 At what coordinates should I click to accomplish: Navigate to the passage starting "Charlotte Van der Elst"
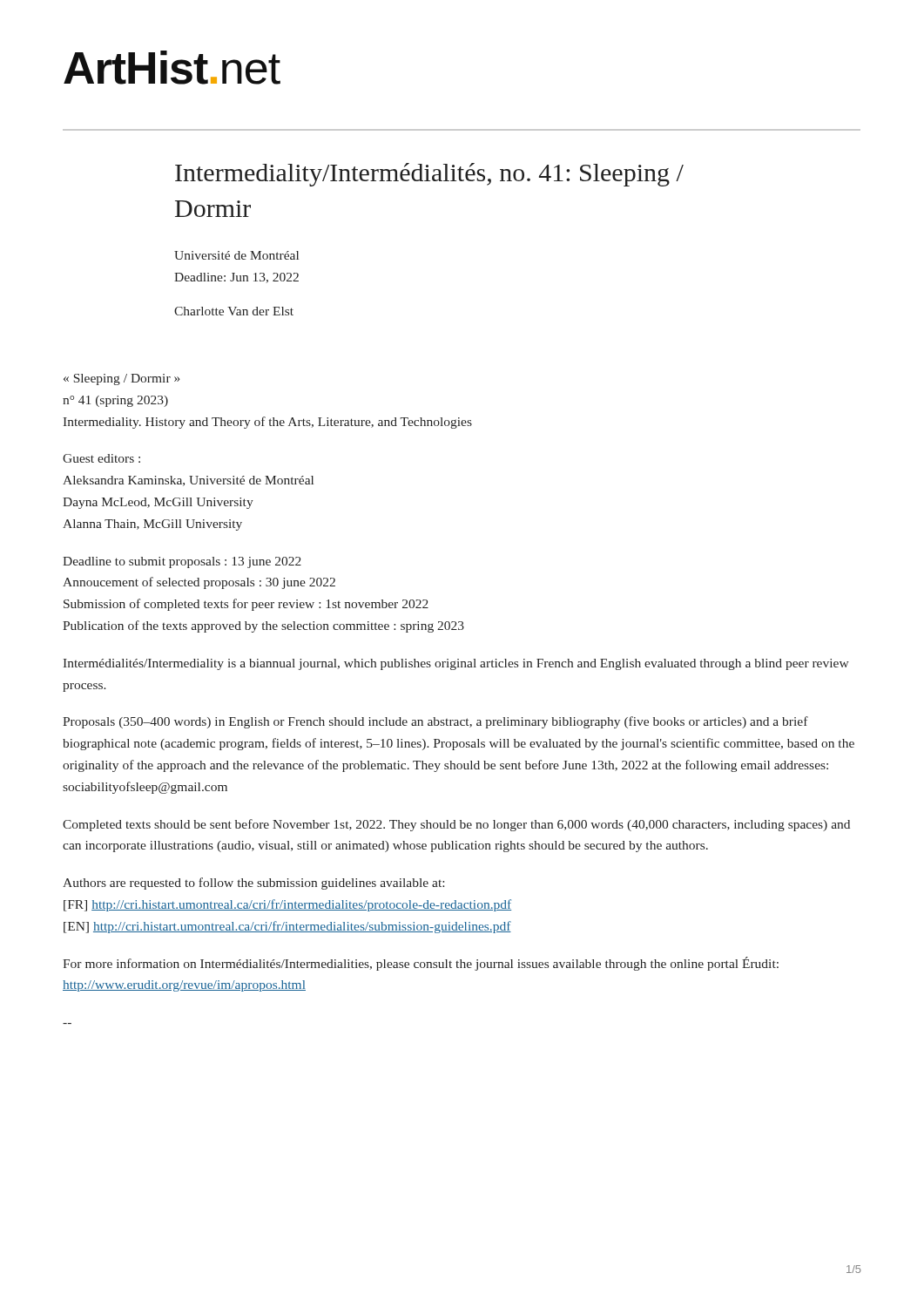(x=234, y=310)
